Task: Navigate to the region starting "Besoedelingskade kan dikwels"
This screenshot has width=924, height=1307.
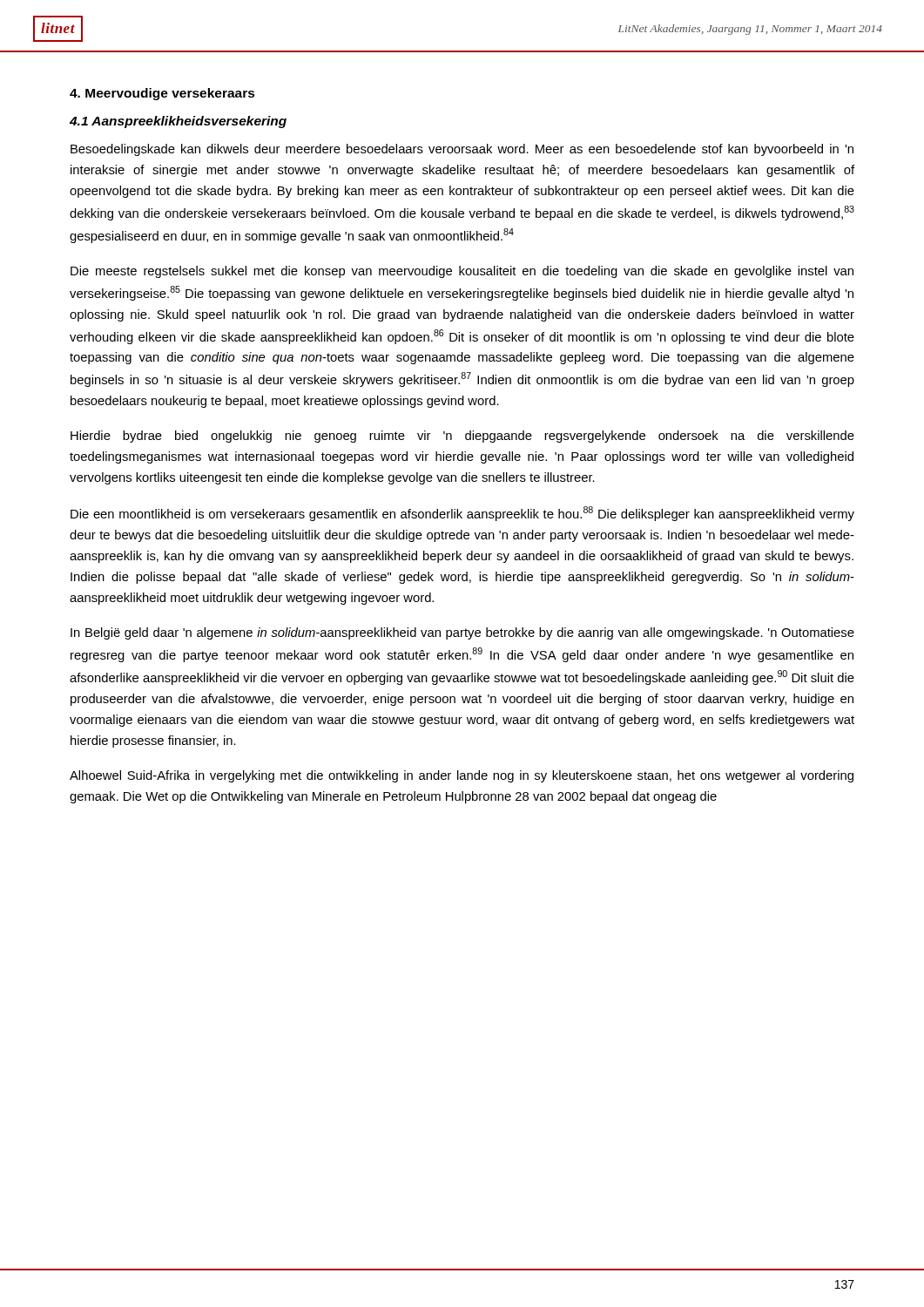Action: [462, 192]
